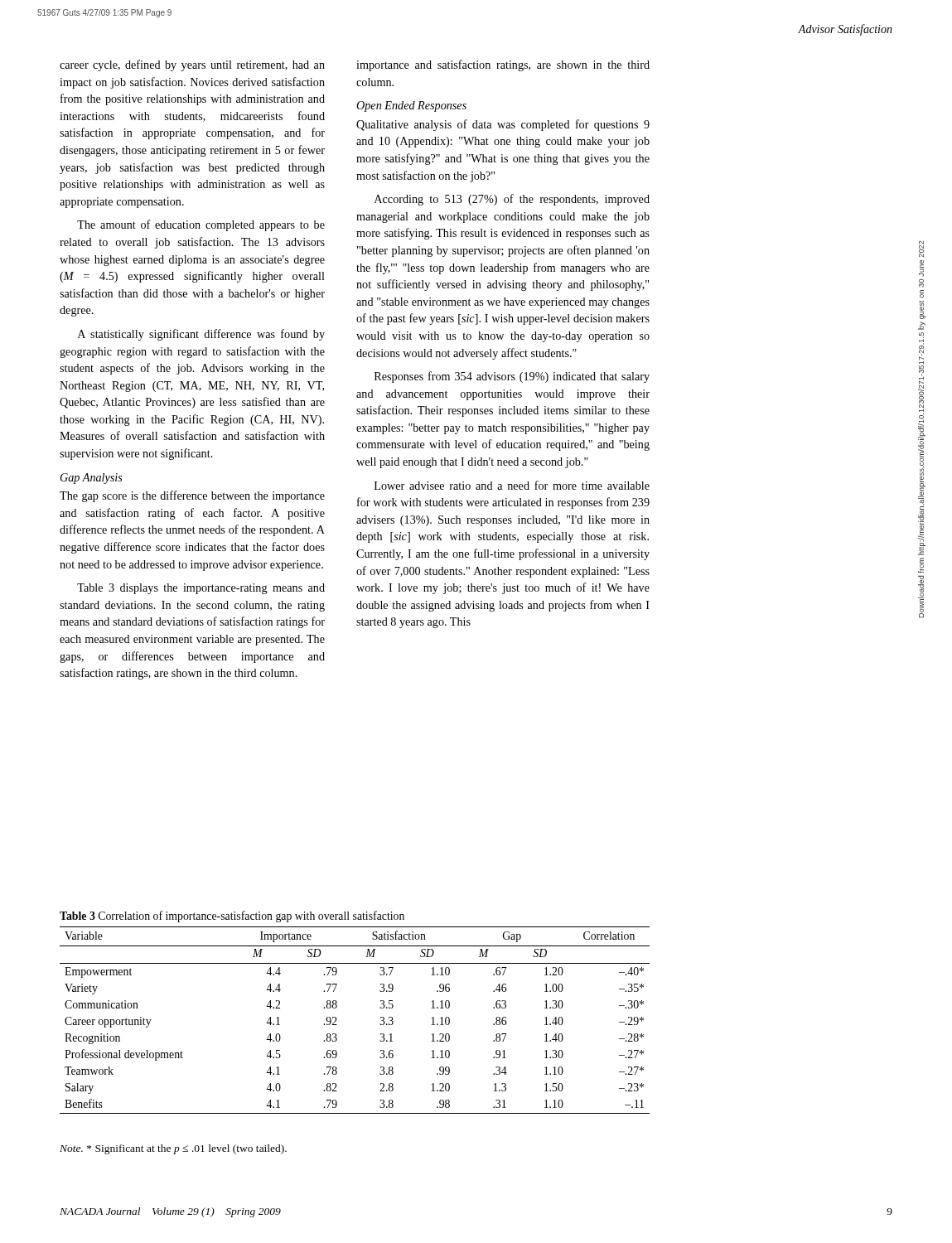
Task: Click on the text block starting "career cycle, defined by years until retirement, had"
Action: 192,259
